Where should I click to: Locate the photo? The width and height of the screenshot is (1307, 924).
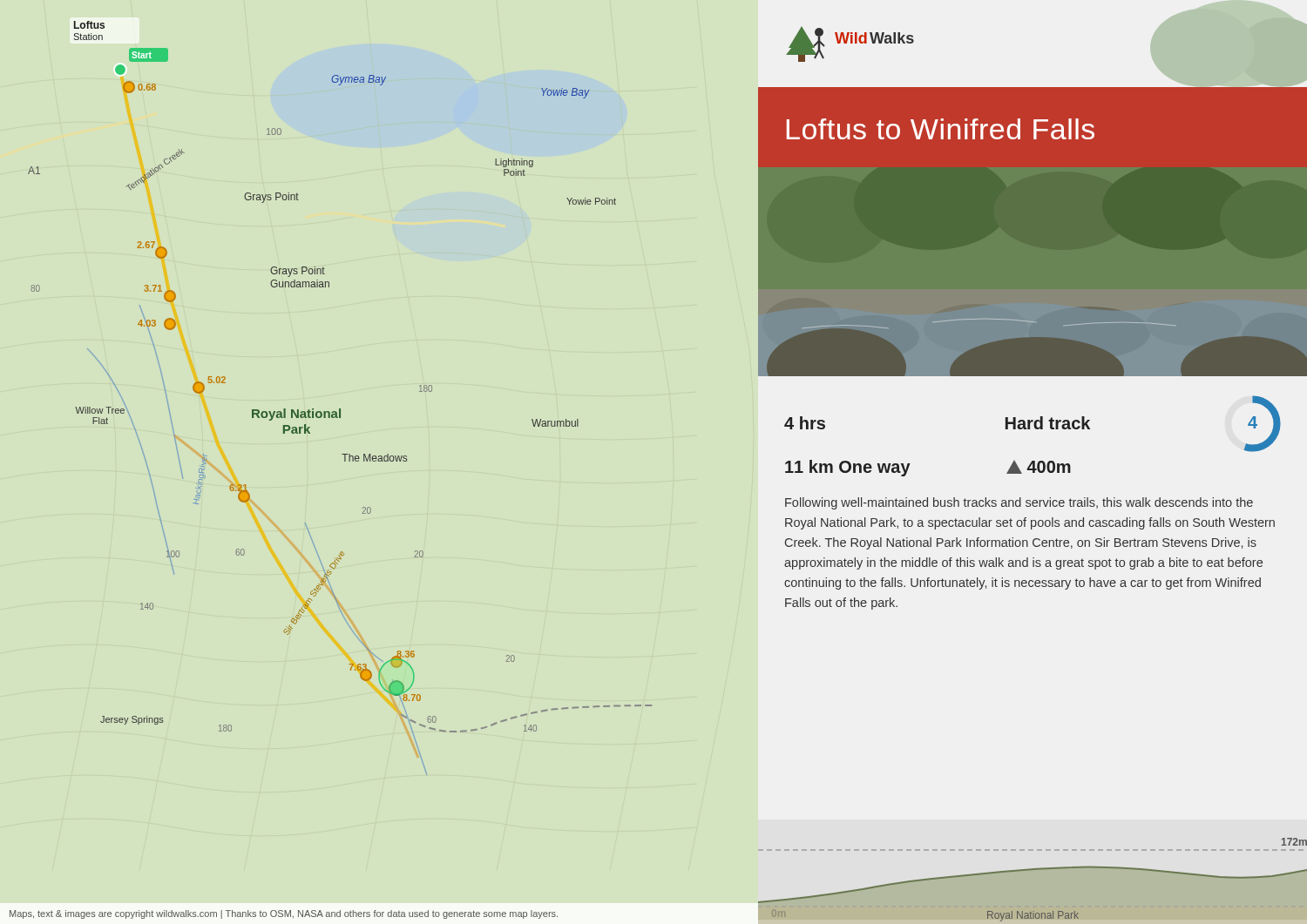click(x=1033, y=272)
